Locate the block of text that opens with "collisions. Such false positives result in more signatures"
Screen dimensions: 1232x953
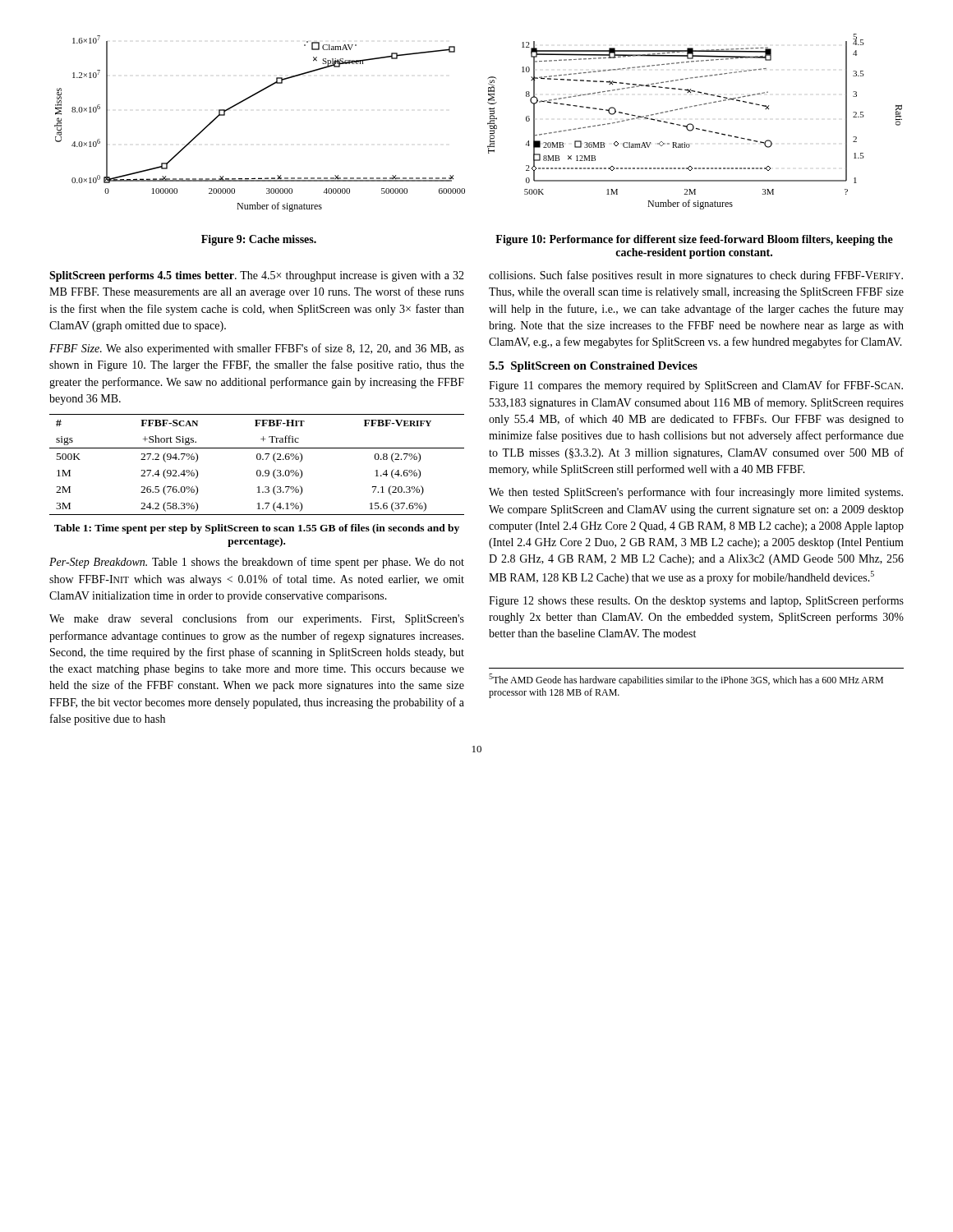pyautogui.click(x=696, y=309)
